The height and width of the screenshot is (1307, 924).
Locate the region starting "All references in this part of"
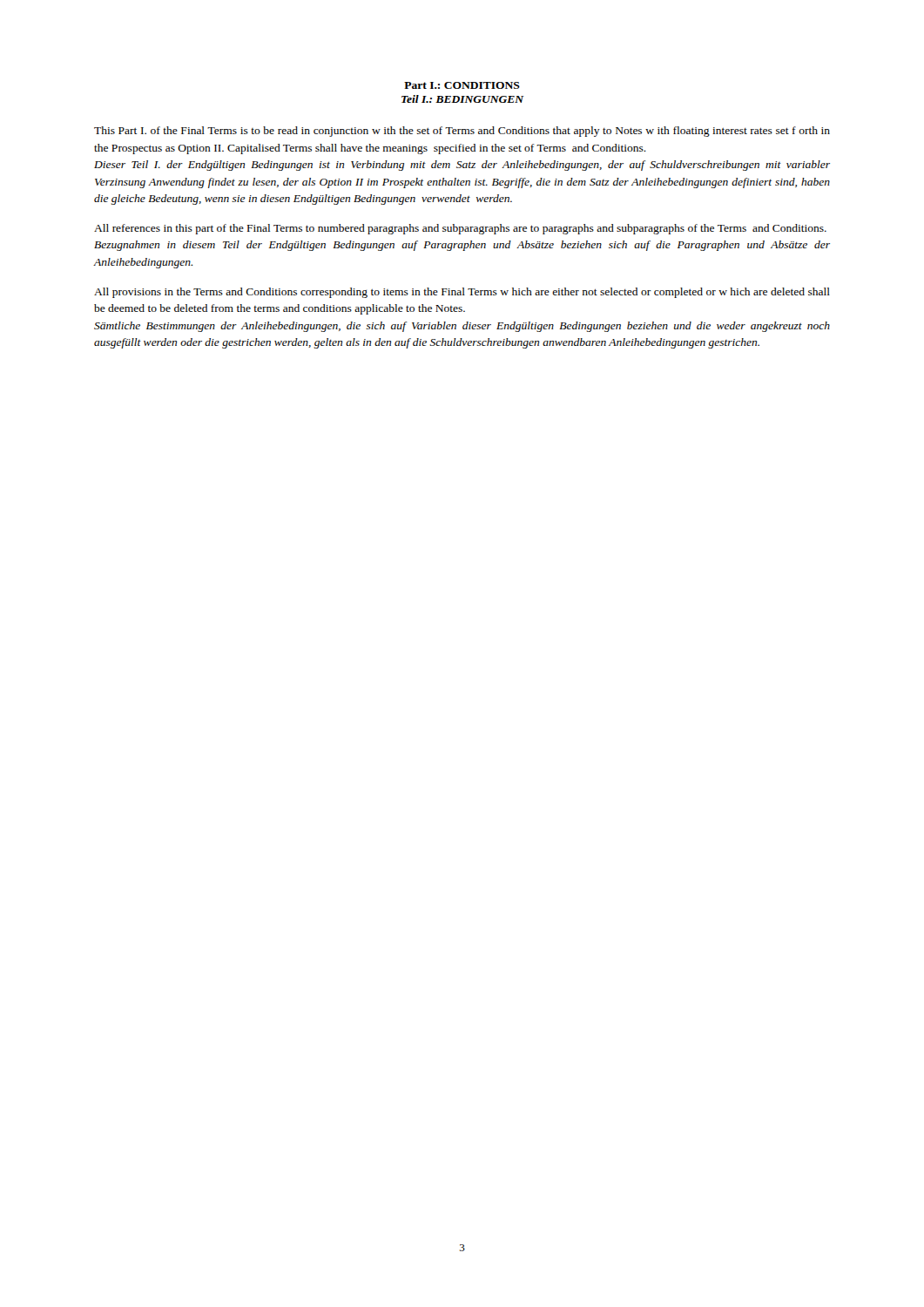click(462, 245)
